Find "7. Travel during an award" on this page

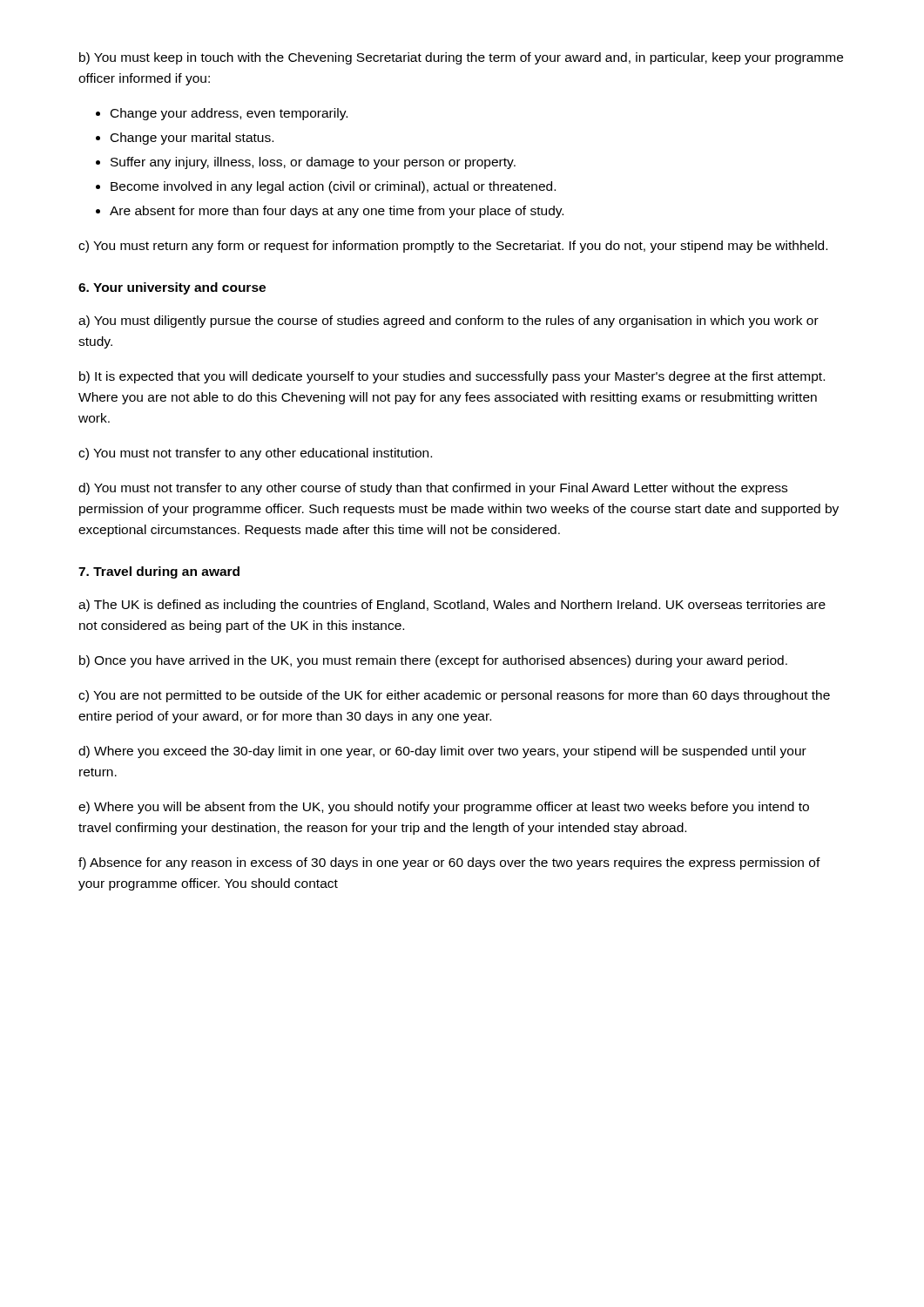point(159,571)
